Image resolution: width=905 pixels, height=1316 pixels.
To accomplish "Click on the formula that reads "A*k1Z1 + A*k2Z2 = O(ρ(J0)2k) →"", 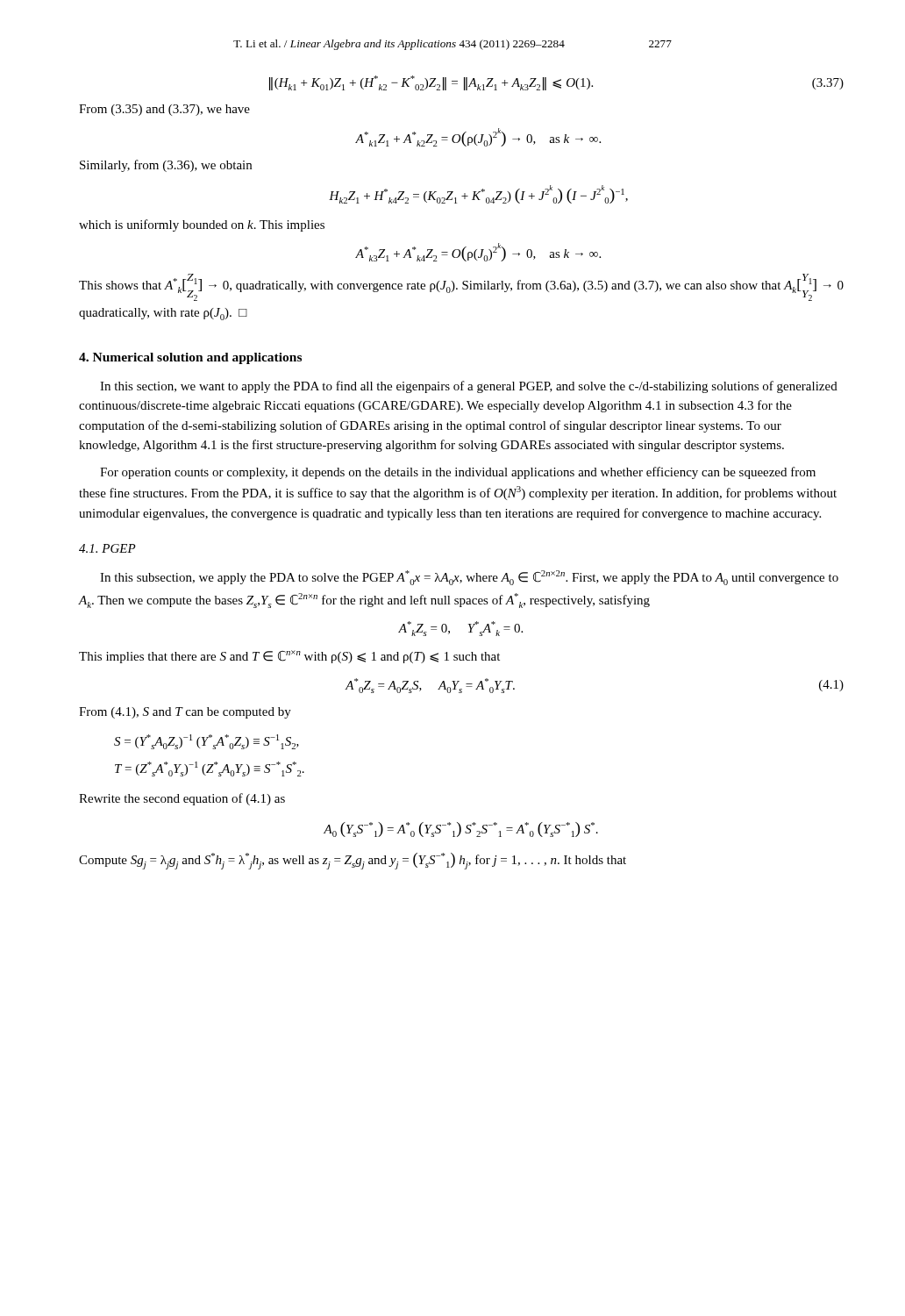I will pos(479,137).
